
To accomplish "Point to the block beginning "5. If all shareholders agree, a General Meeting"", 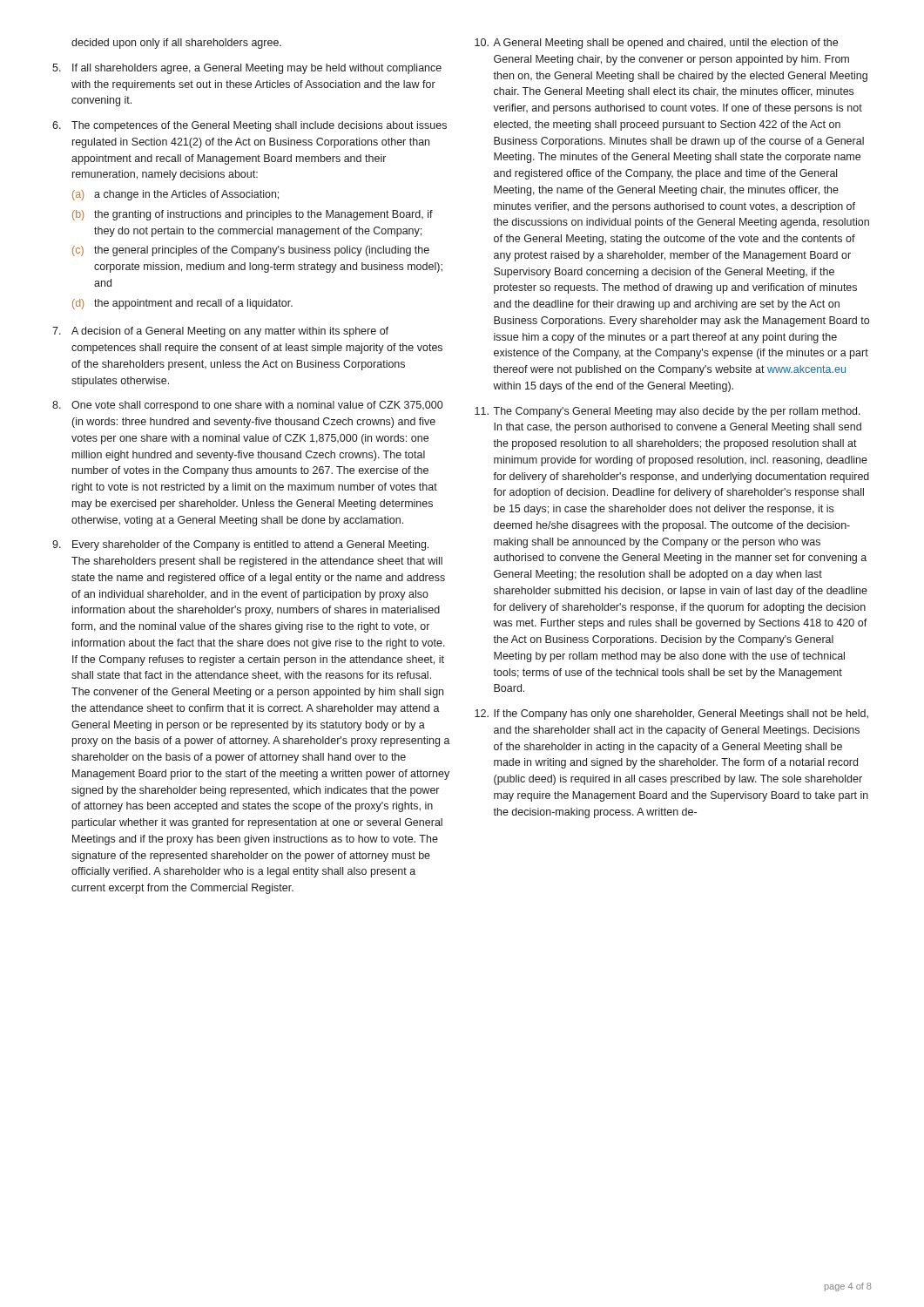I will [x=251, y=84].
